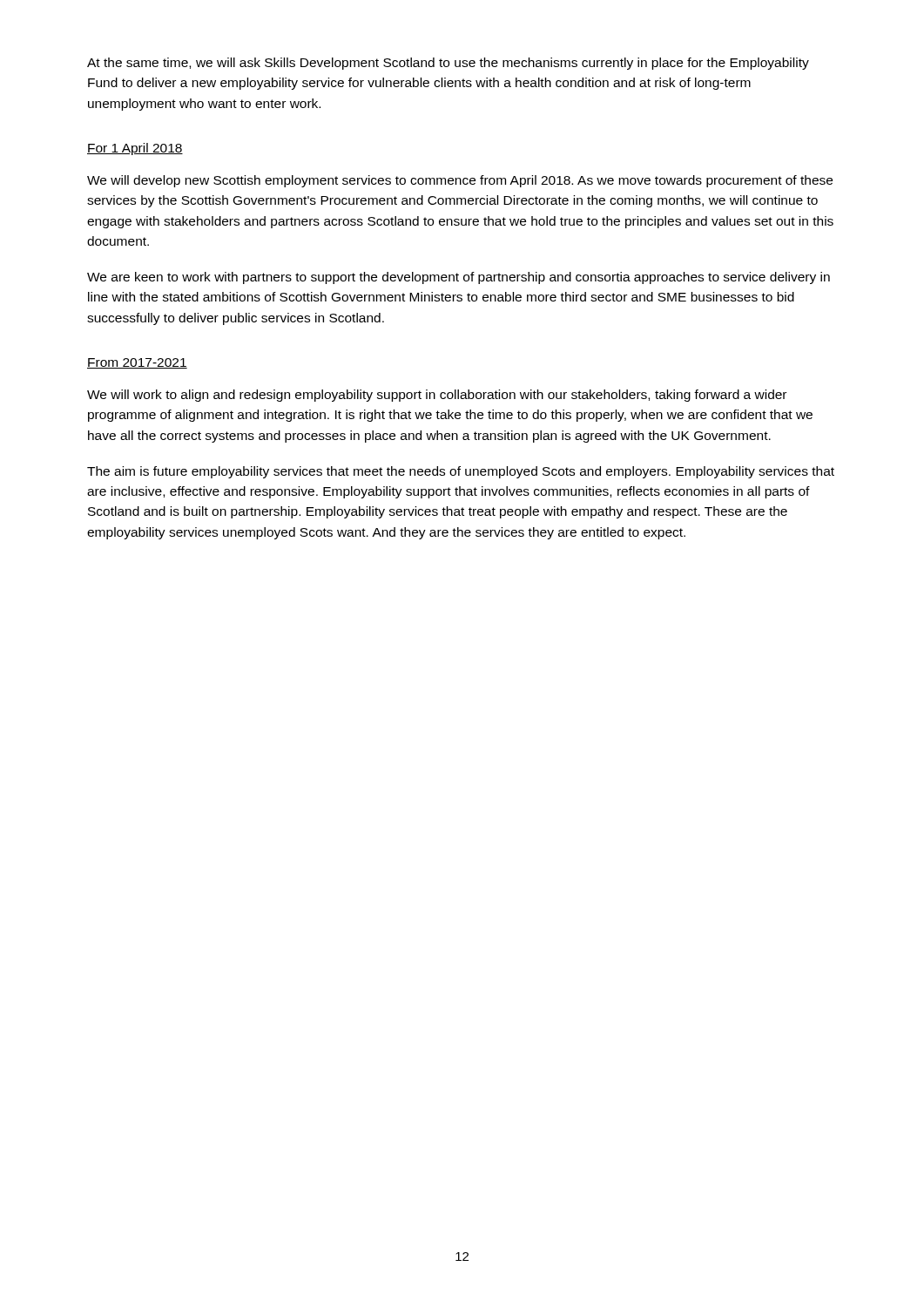Image resolution: width=924 pixels, height=1307 pixels.
Task: Locate the element starting "We are keen to"
Action: 459,297
